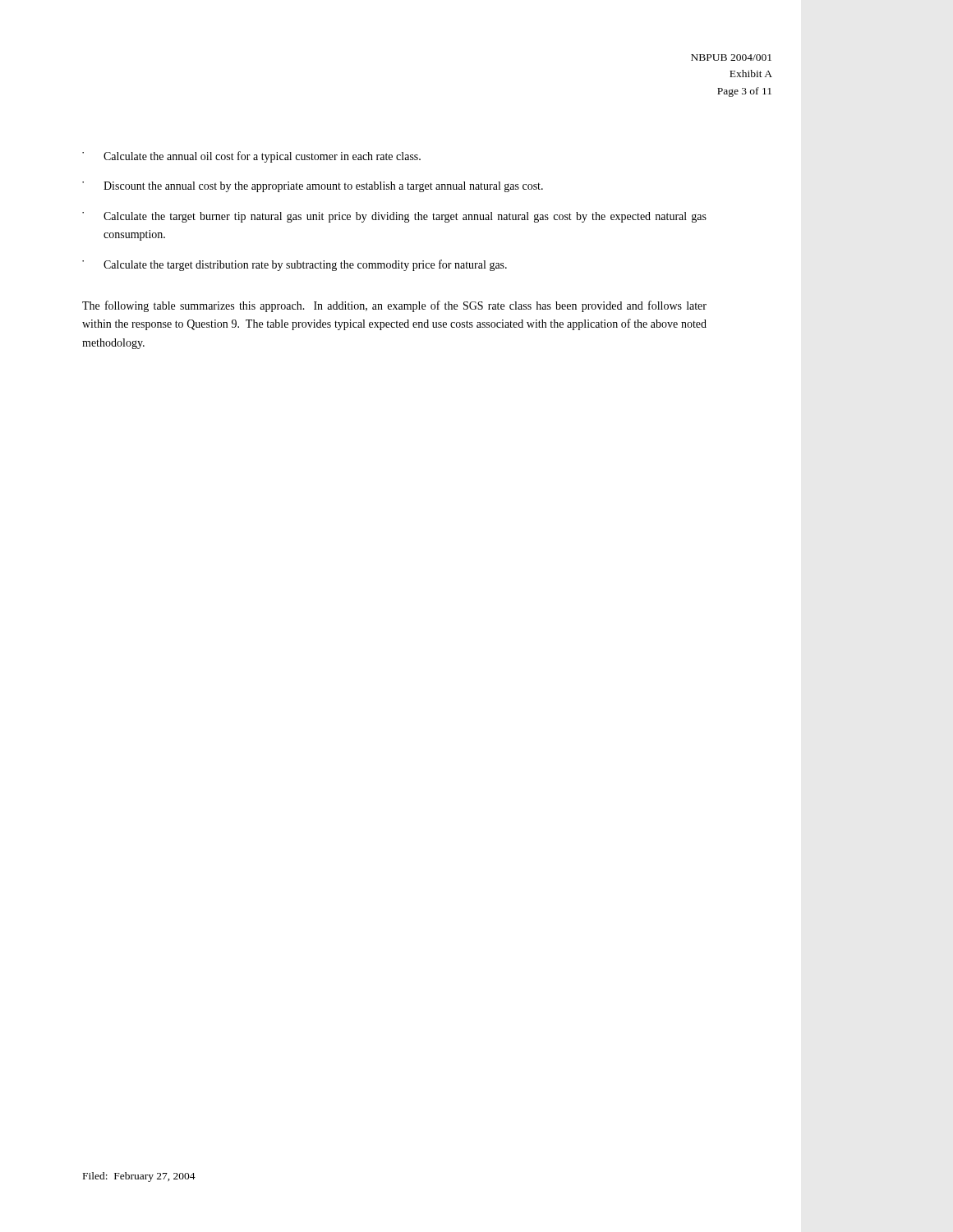953x1232 pixels.
Task: Select the text block that says "The following table"
Action: 394,324
